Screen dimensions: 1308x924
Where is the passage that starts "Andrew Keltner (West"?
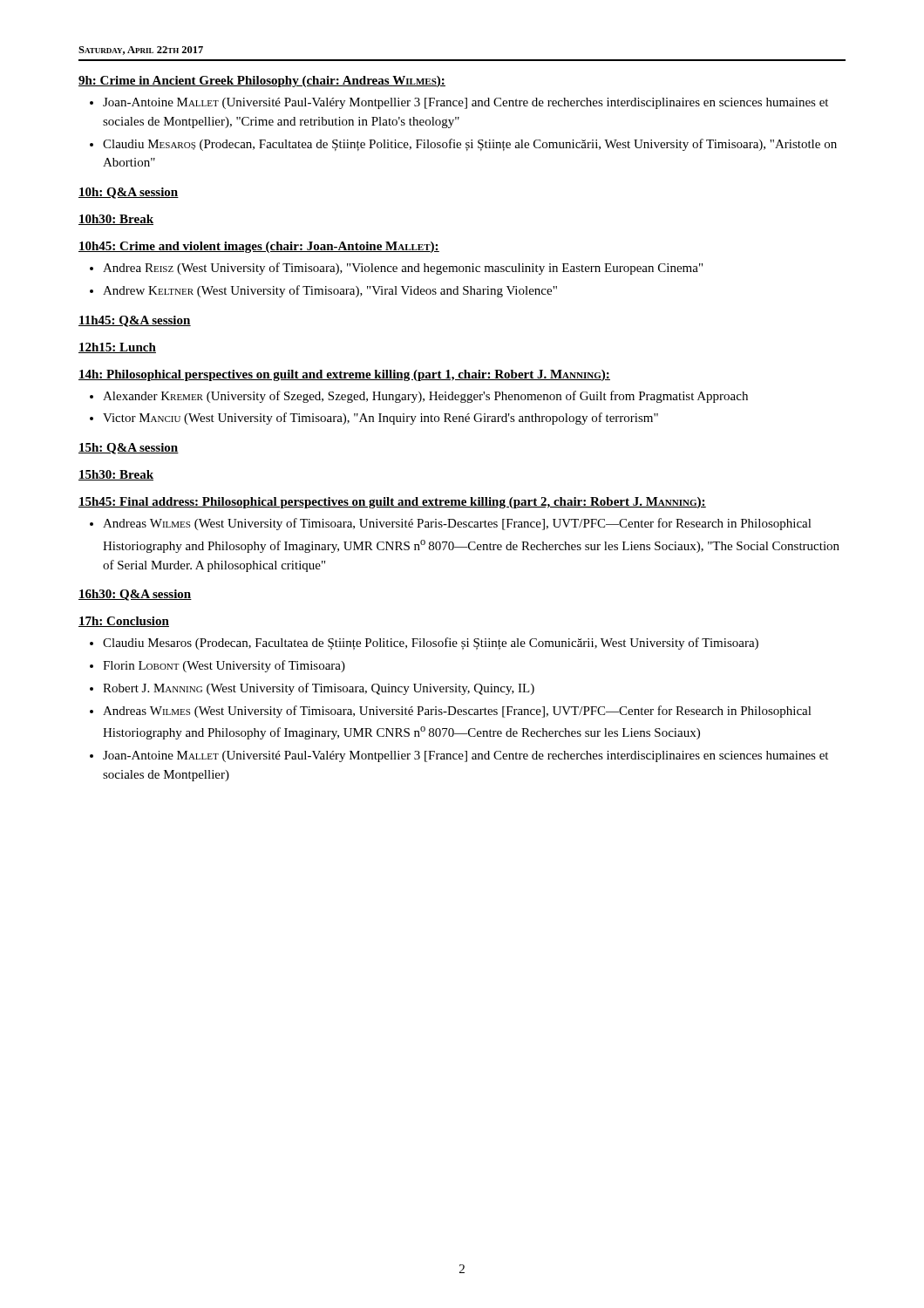point(330,290)
